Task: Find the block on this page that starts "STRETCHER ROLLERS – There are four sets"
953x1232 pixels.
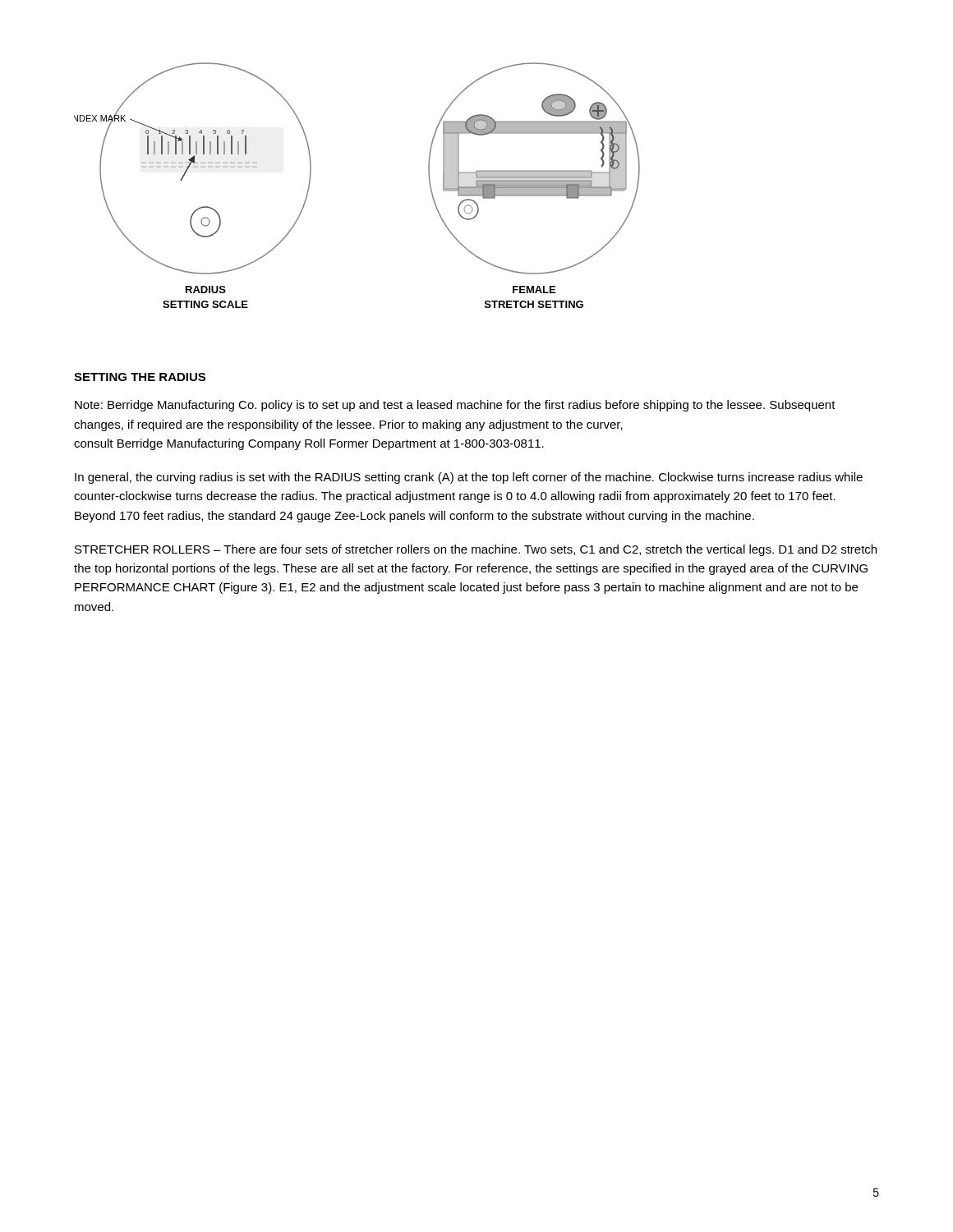Action: 476,578
